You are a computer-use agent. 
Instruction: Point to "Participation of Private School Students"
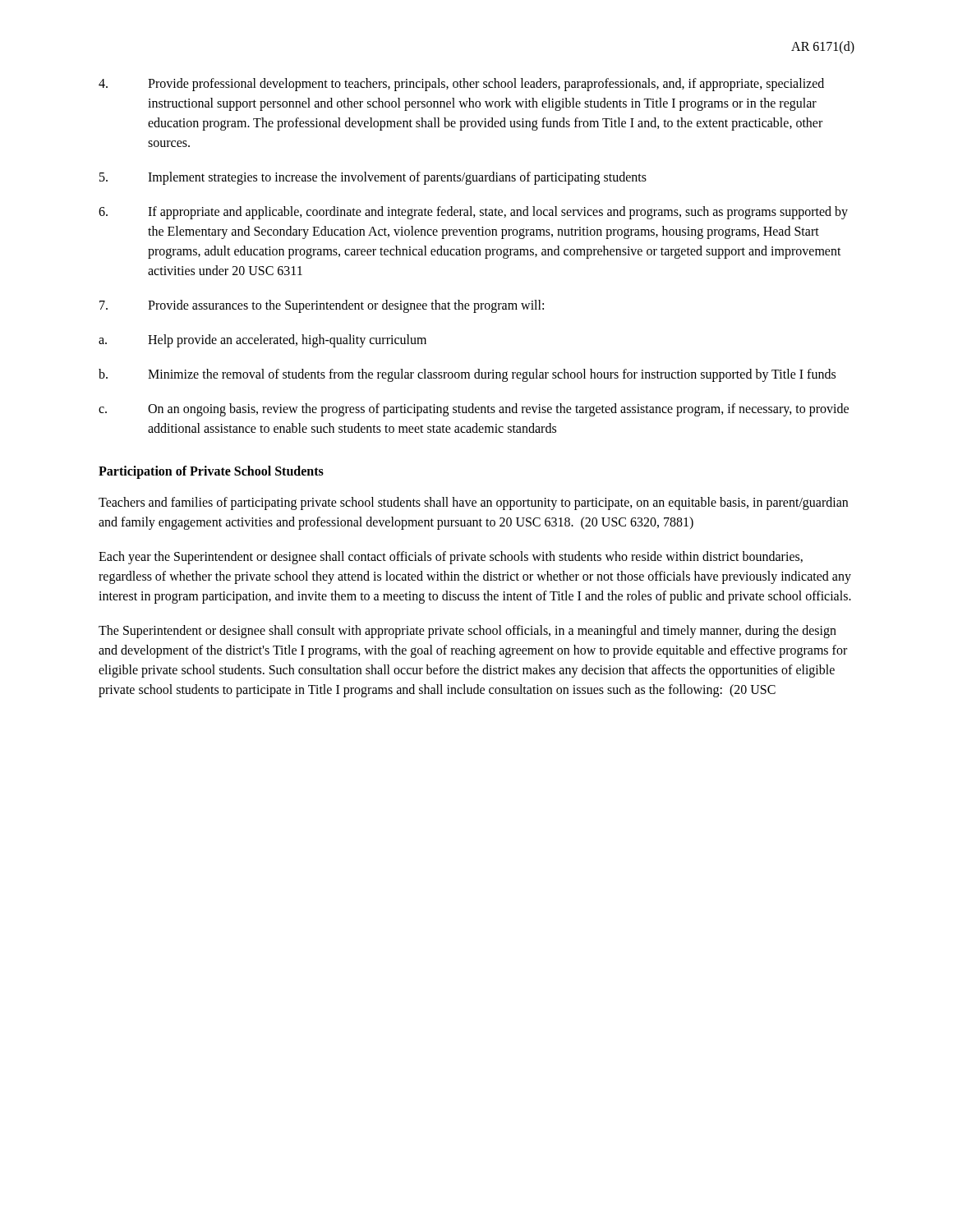211,471
